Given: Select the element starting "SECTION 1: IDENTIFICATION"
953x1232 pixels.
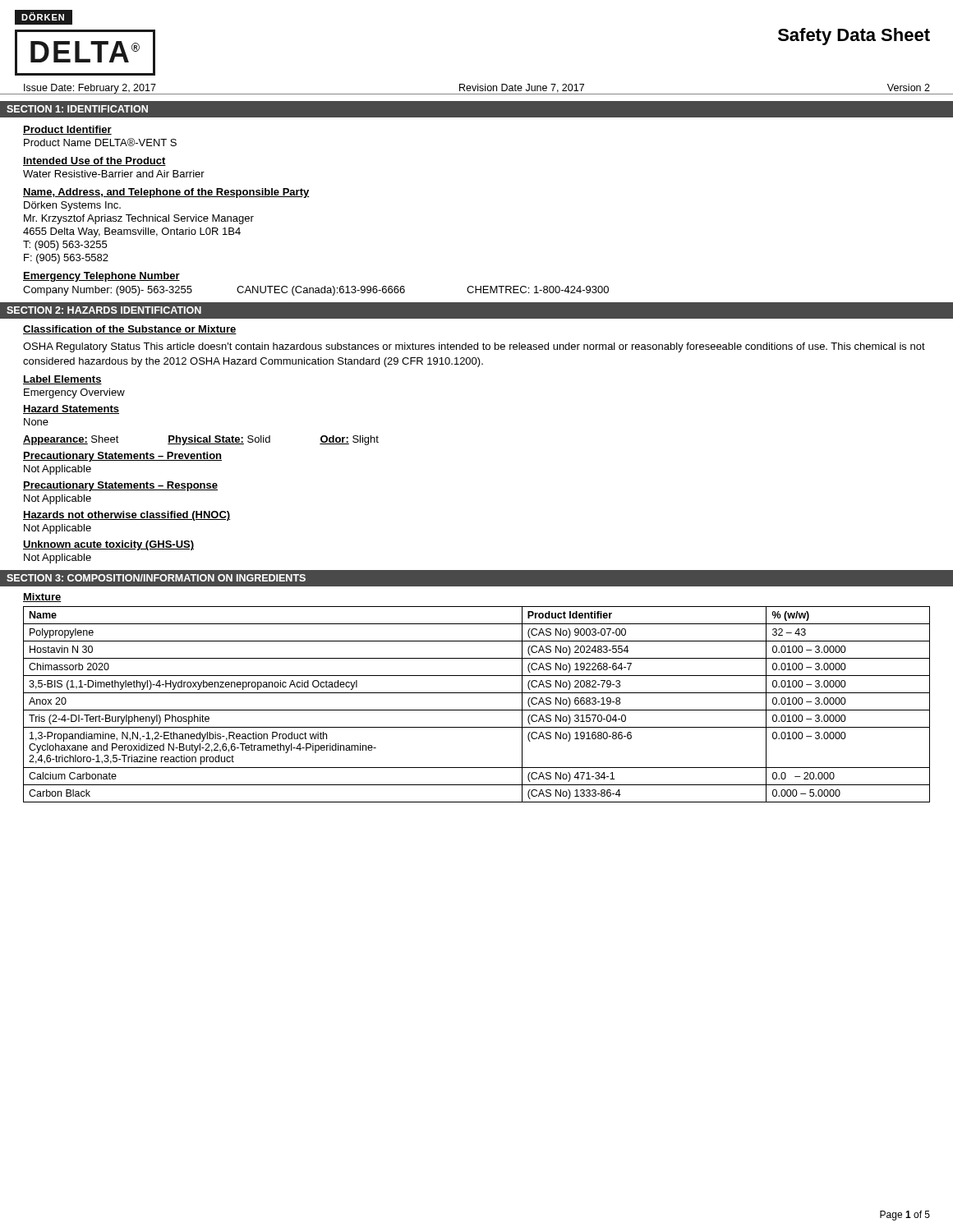Looking at the screenshot, I should tap(78, 109).
